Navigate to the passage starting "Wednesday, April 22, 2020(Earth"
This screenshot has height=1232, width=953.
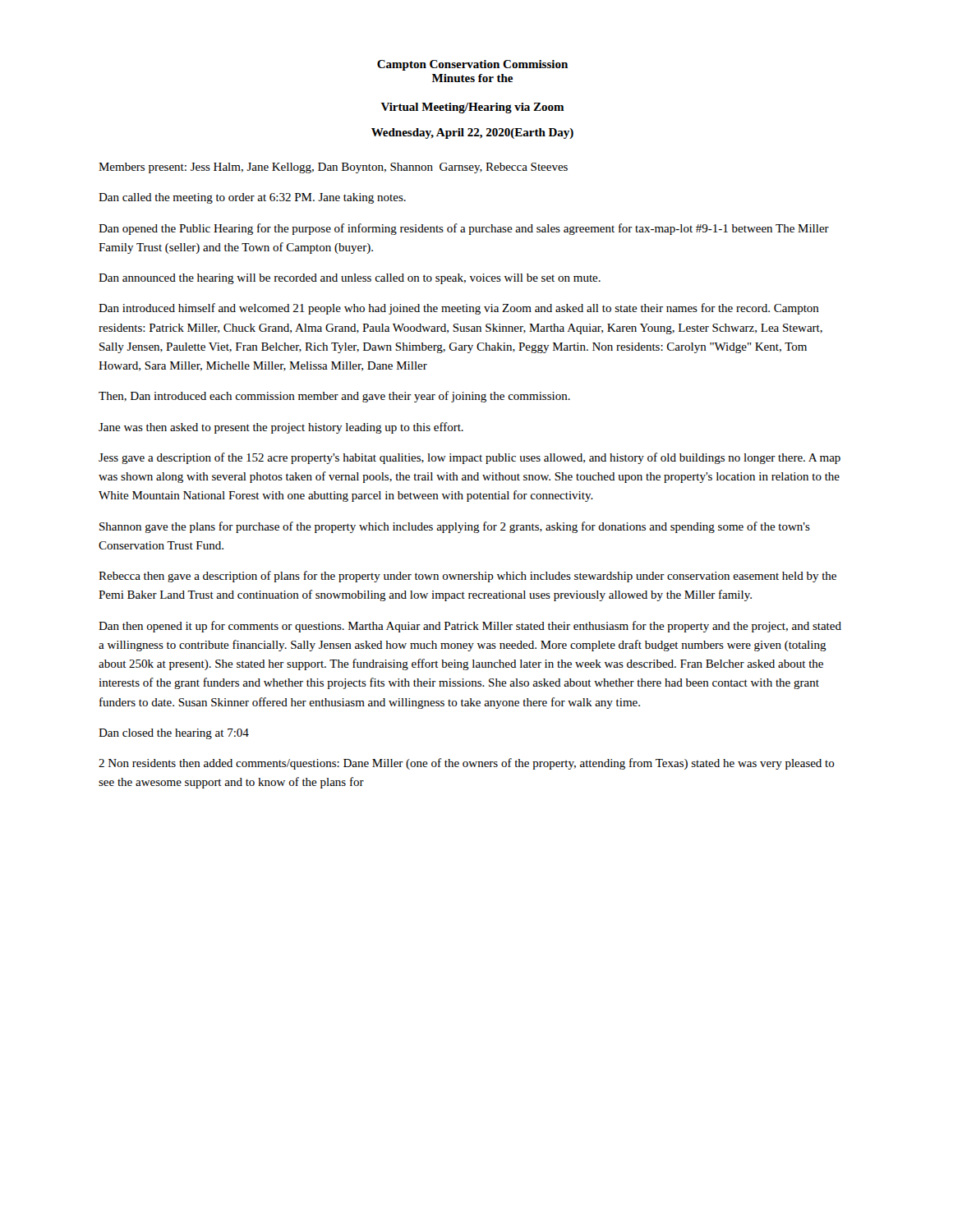point(472,132)
